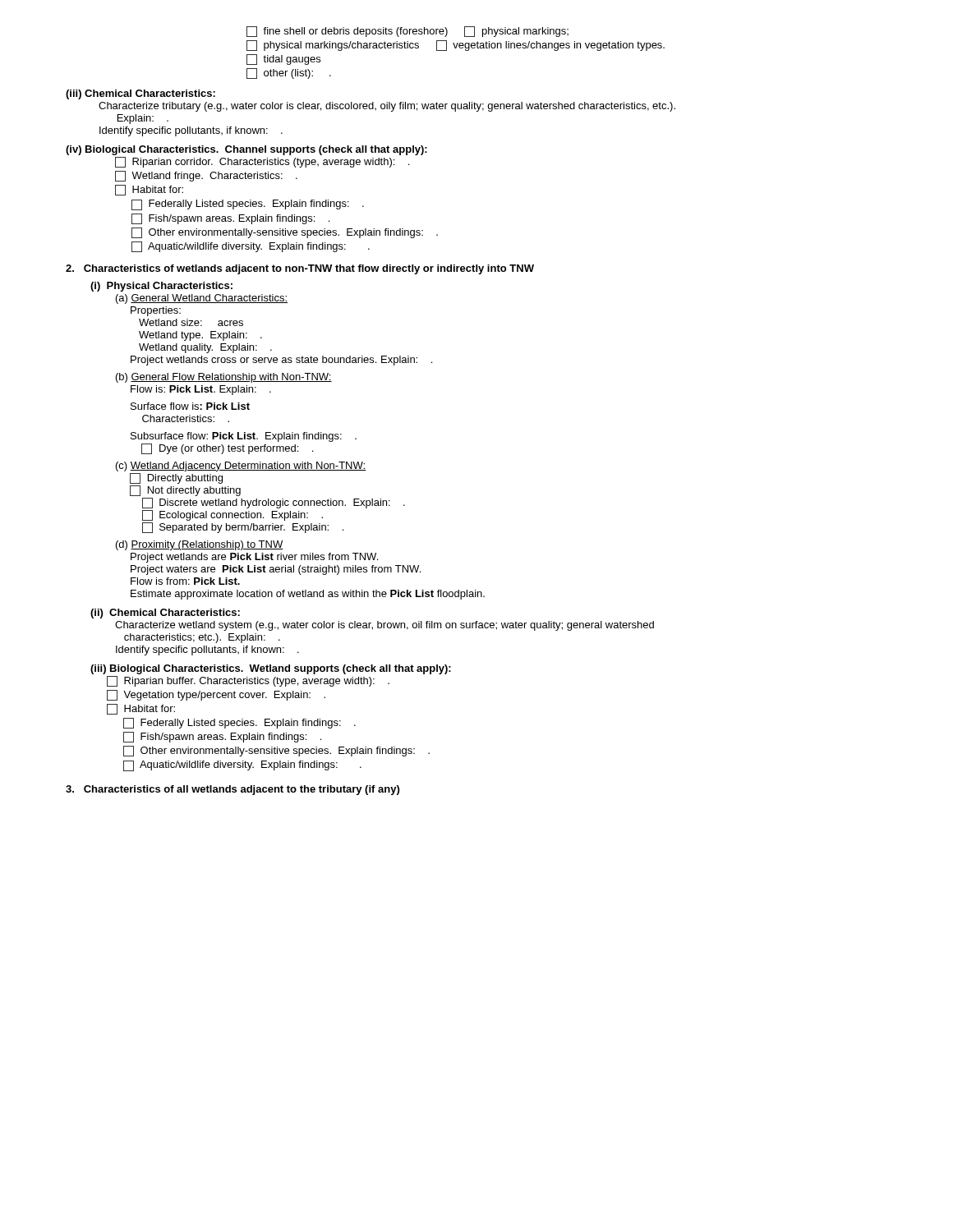Click the passage that begins "Characterize tributary (e.g., water color"
The height and width of the screenshot is (1232, 953).
pyautogui.click(x=387, y=112)
